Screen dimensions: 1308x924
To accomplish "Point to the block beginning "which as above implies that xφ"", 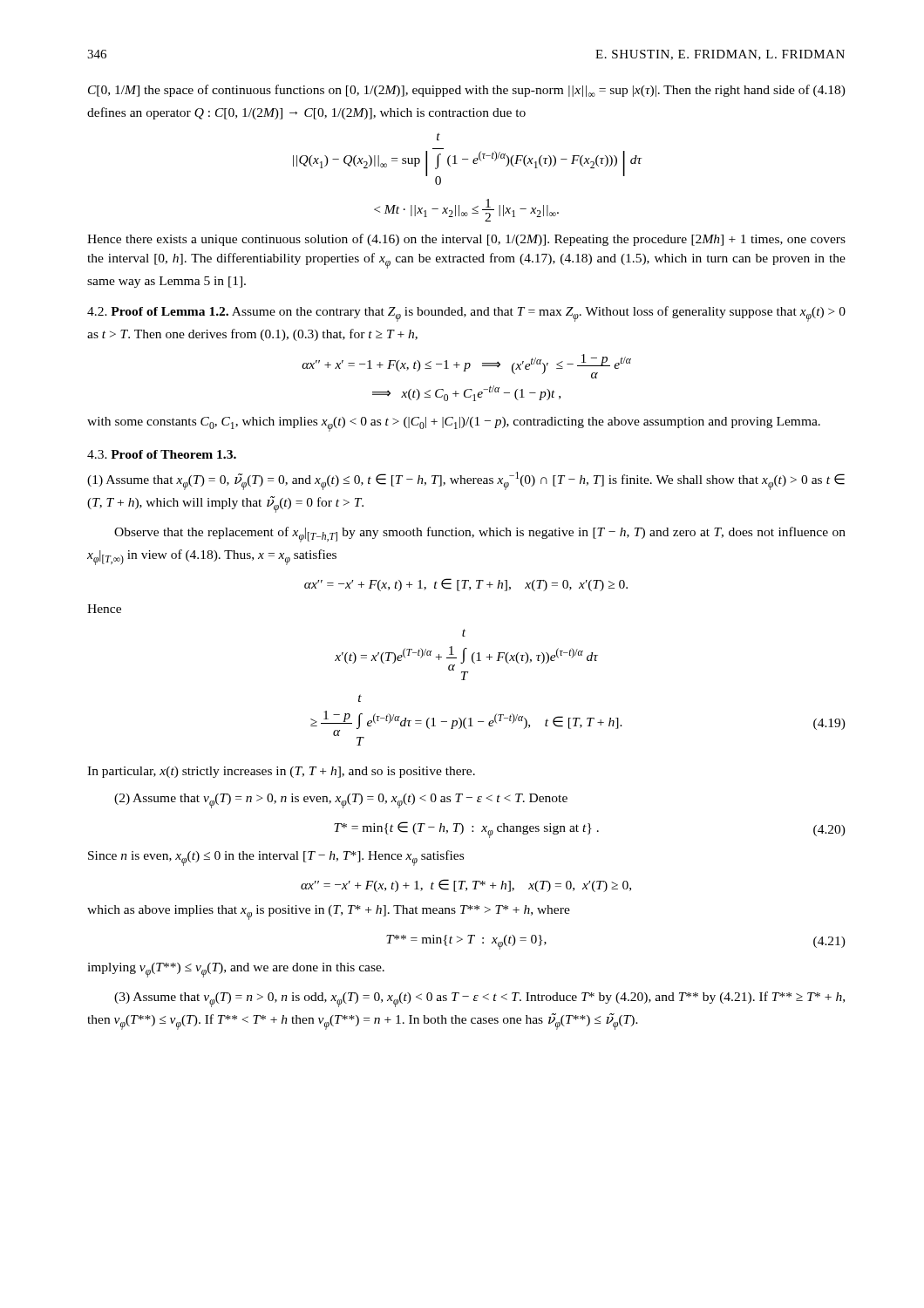I will 466,911.
